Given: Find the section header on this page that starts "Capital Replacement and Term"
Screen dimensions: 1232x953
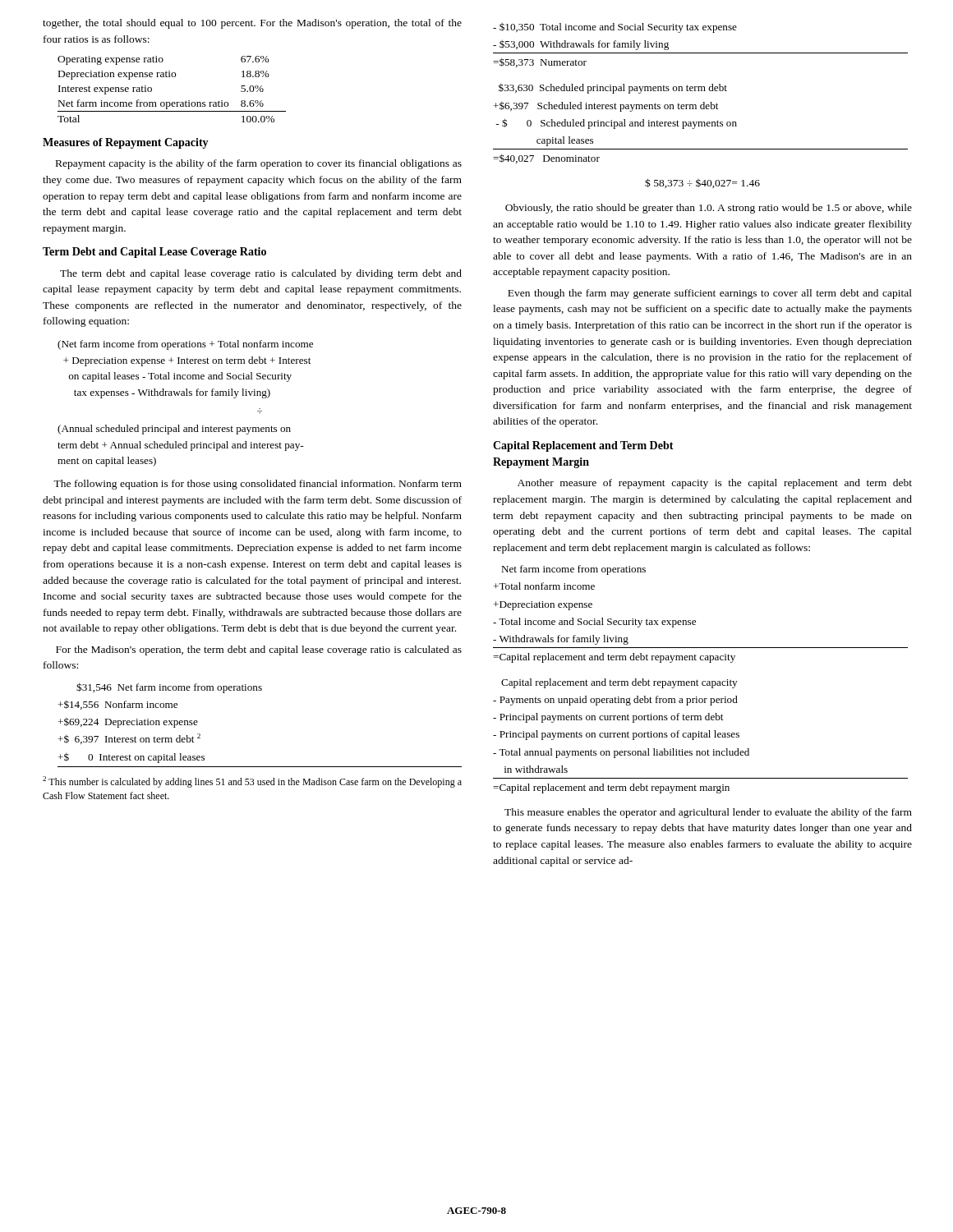Looking at the screenshot, I should (583, 446).
